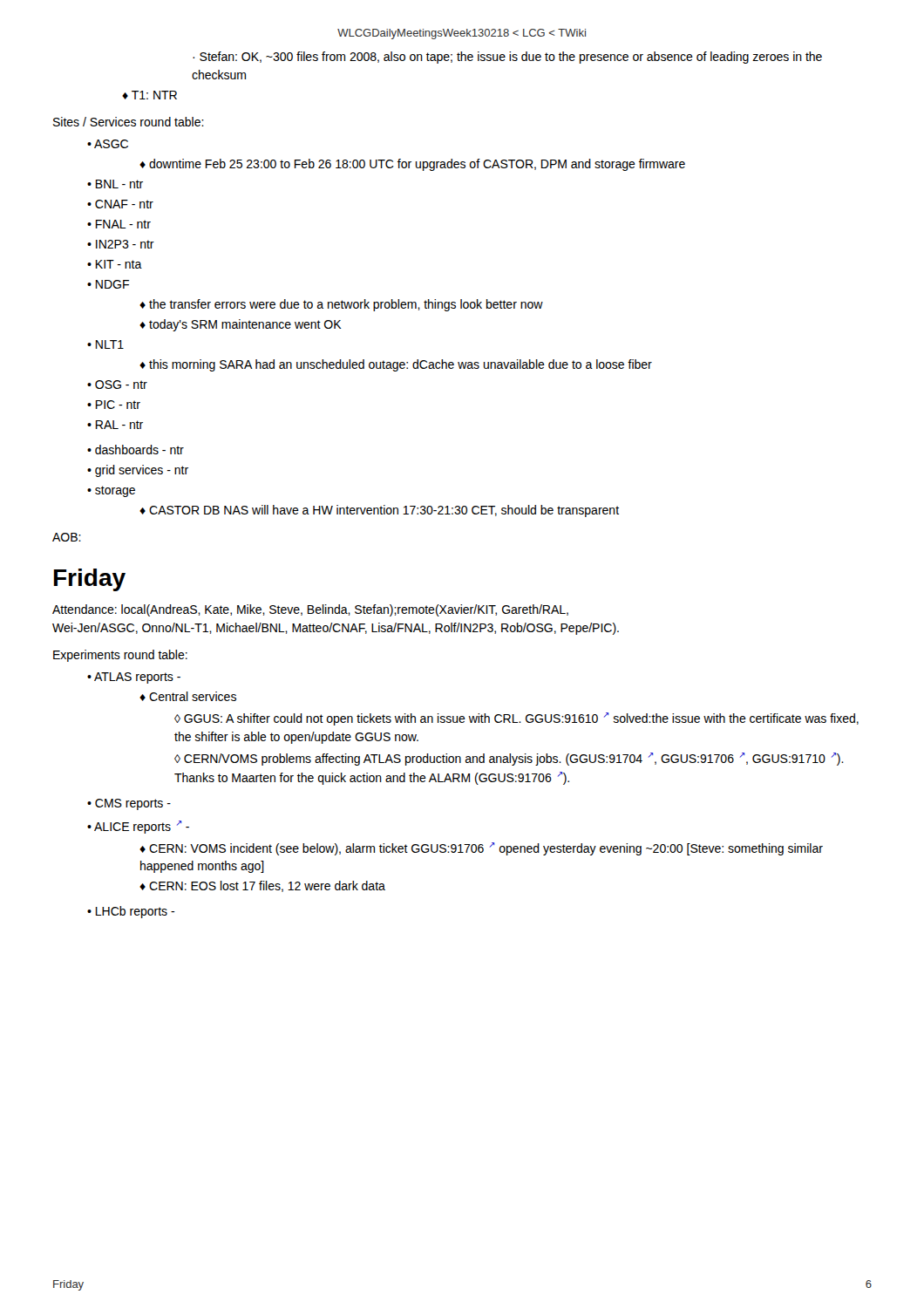
Task: Navigate to the block starting "• grid services - ntr"
Action: 138,470
